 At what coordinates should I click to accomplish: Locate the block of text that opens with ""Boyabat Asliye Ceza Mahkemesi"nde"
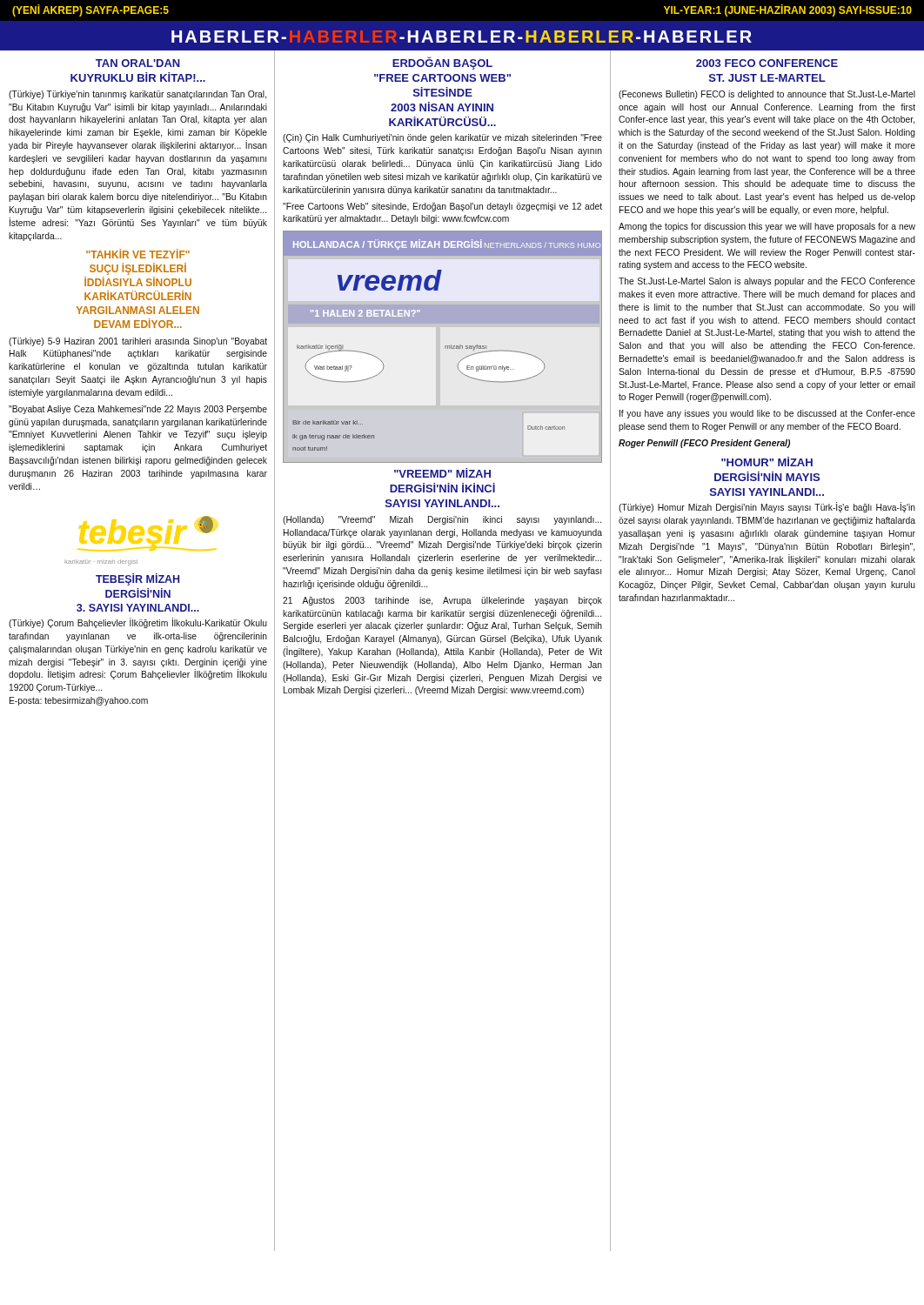138,448
